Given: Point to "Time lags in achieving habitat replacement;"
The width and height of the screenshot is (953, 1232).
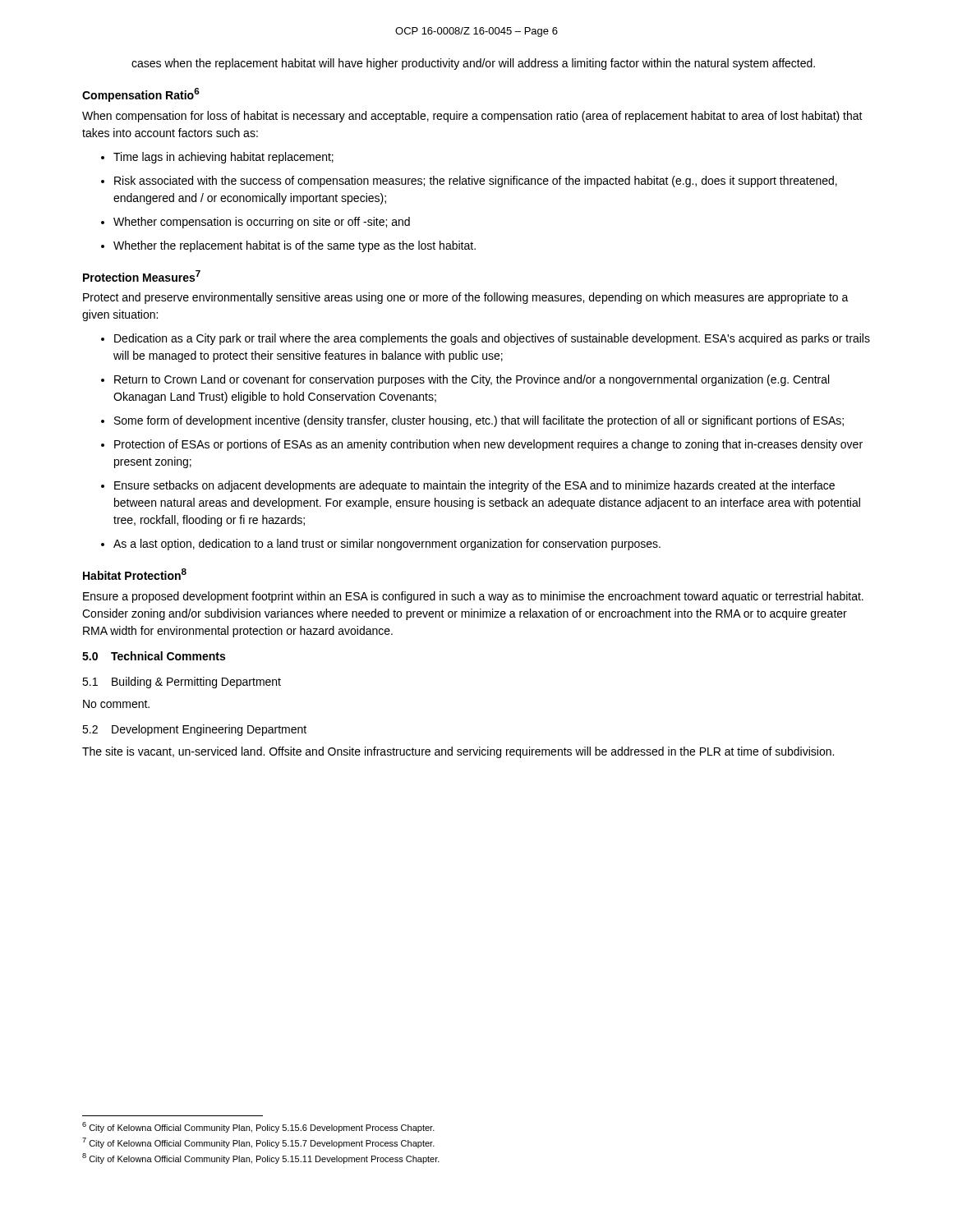Looking at the screenshot, I should tap(217, 158).
